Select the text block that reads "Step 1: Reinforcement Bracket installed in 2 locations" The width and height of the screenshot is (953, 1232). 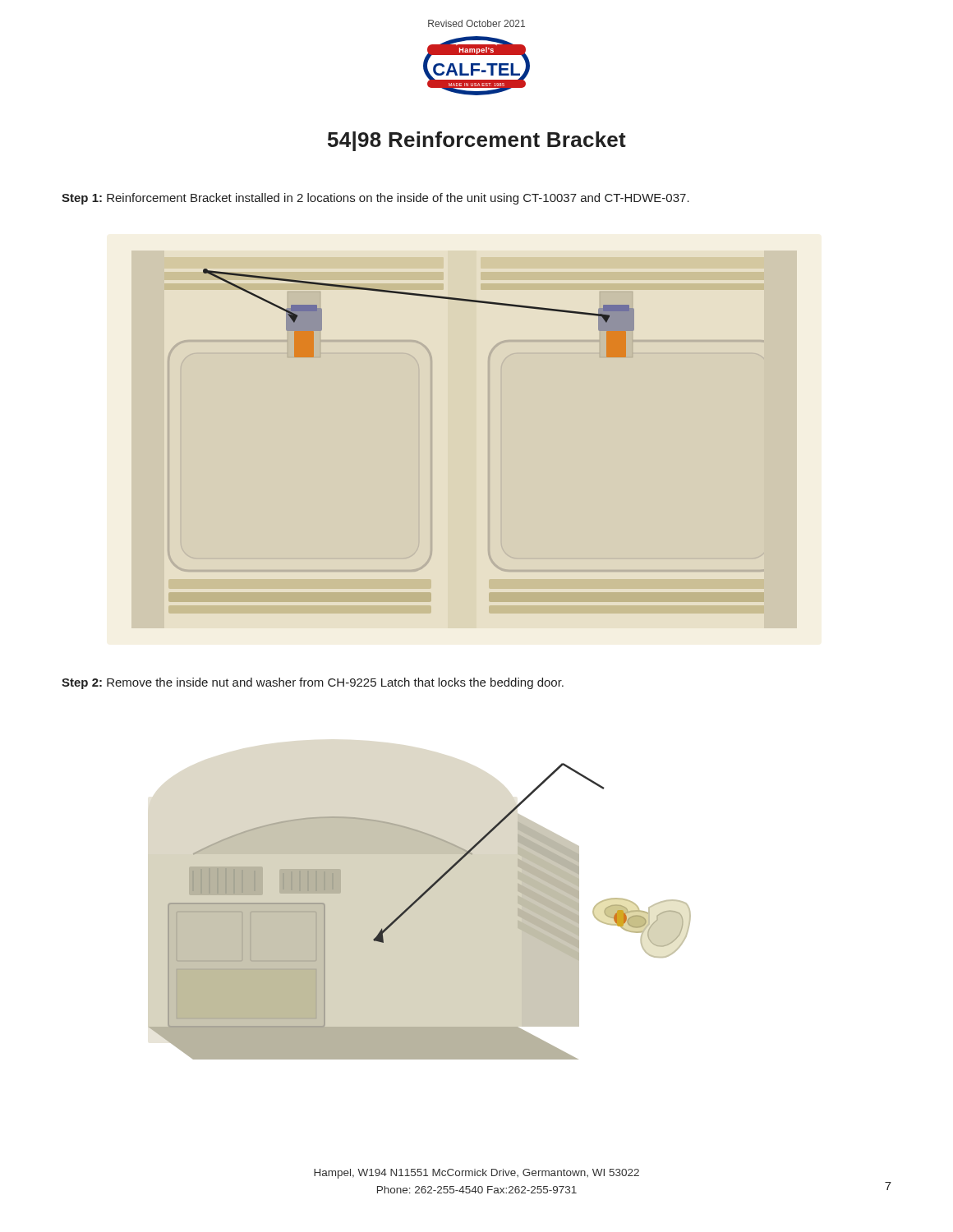(x=376, y=198)
